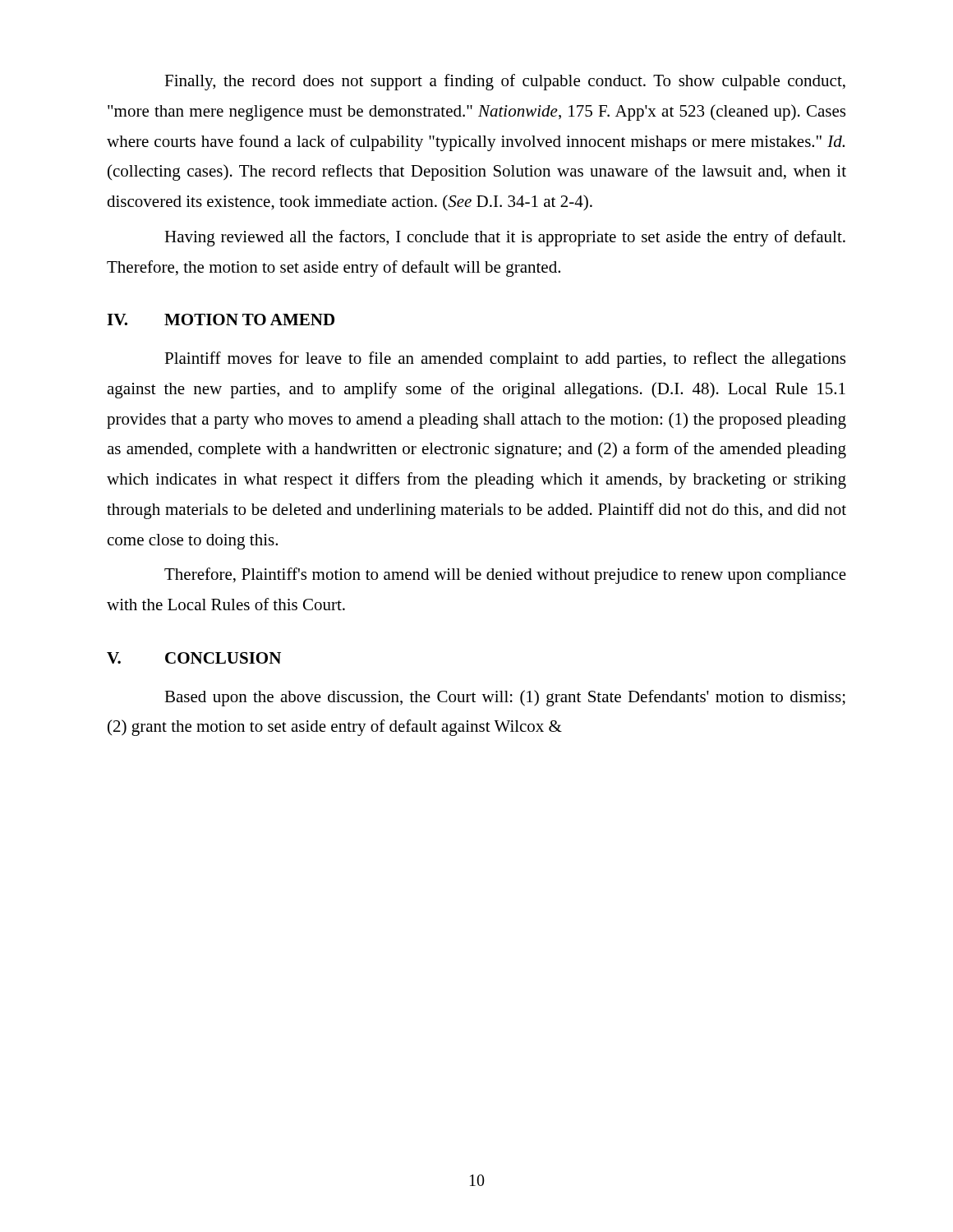Click where it says "V. CONCLUSION"
Image resolution: width=953 pixels, height=1232 pixels.
[194, 658]
